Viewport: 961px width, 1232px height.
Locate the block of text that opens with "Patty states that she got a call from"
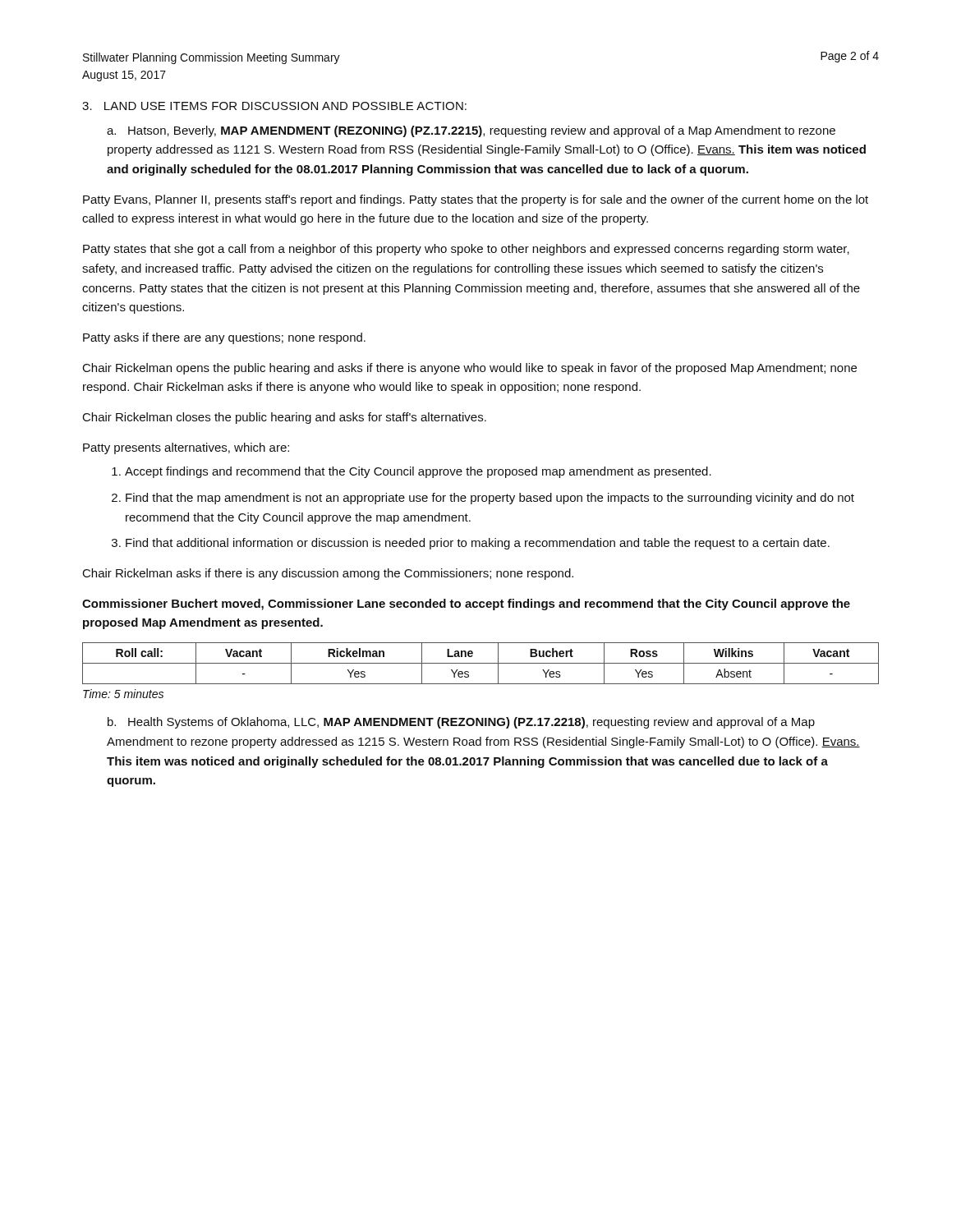[471, 278]
